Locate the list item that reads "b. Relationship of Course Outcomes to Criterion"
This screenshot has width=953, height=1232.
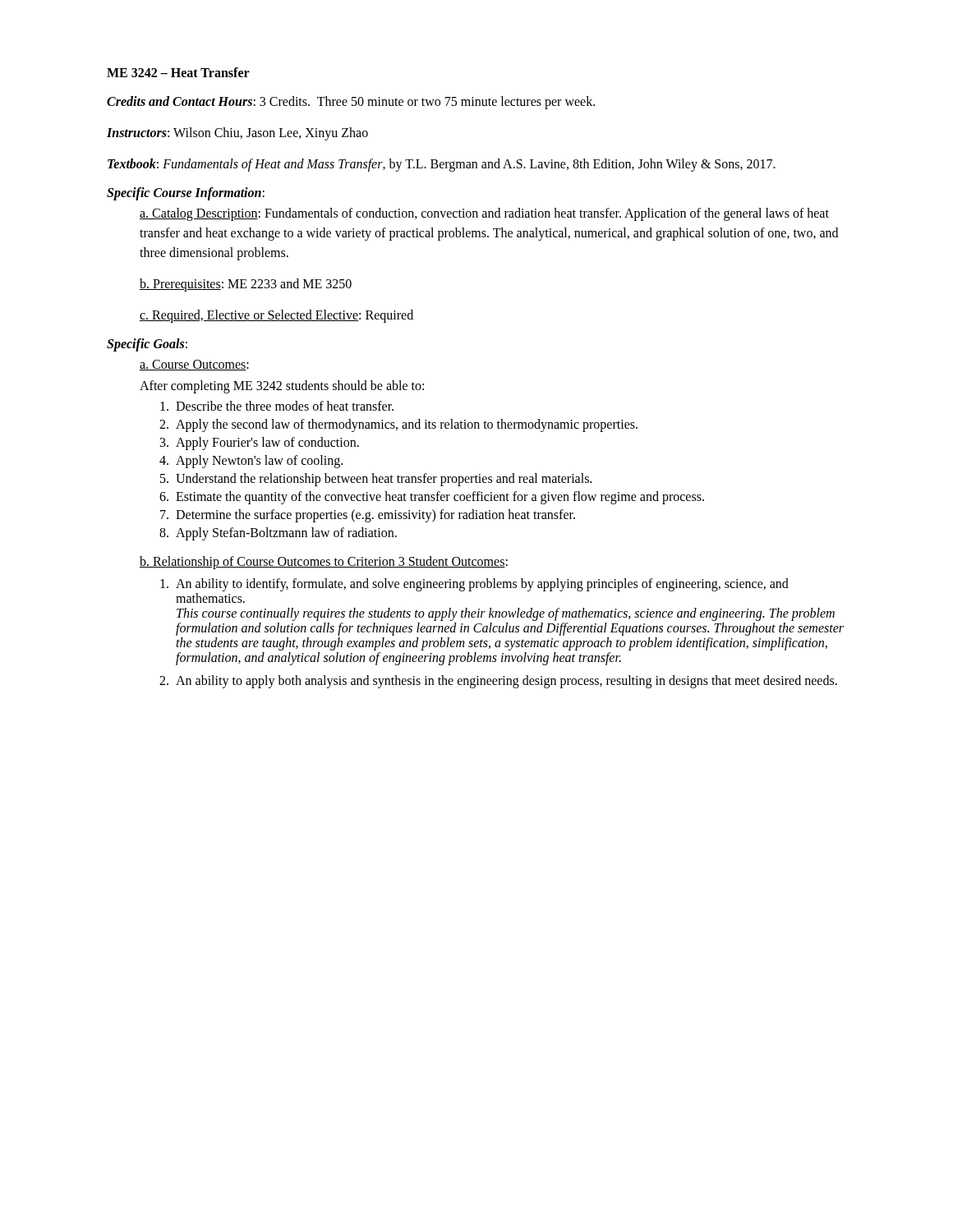pyautogui.click(x=324, y=561)
